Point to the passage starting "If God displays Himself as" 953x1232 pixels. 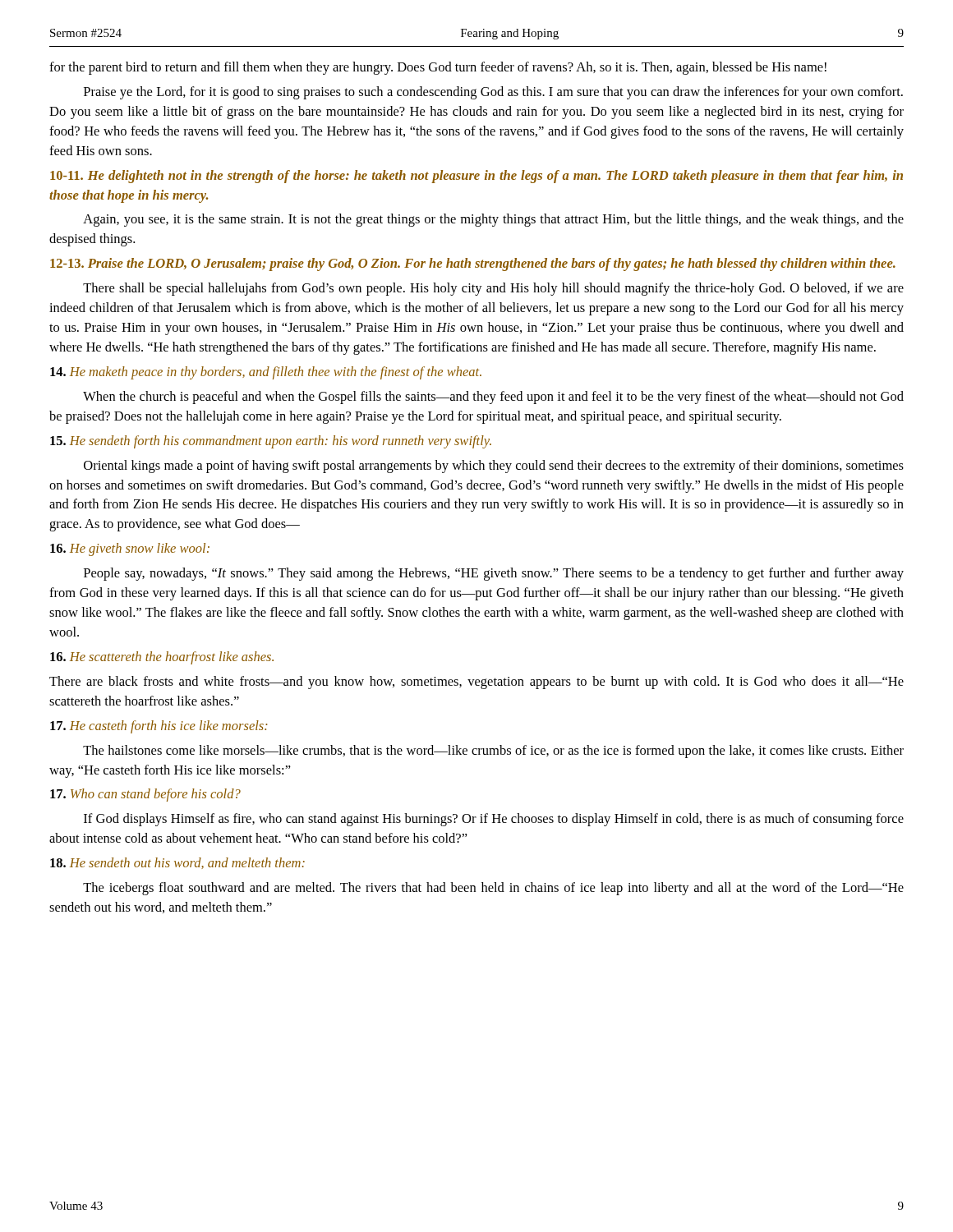[476, 829]
